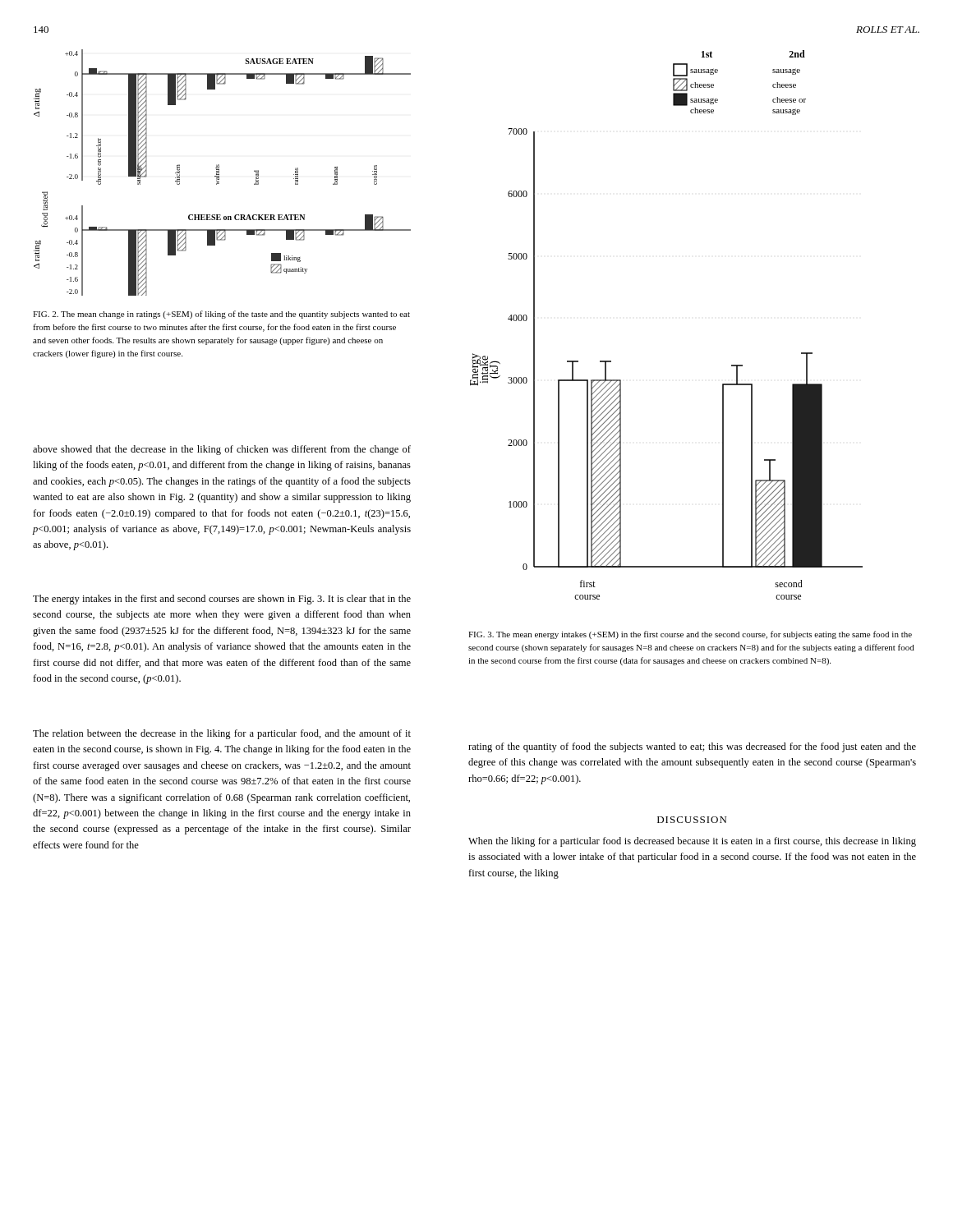Find the text block containing "When the liking for"
Image resolution: width=953 pixels, height=1232 pixels.
tap(692, 857)
